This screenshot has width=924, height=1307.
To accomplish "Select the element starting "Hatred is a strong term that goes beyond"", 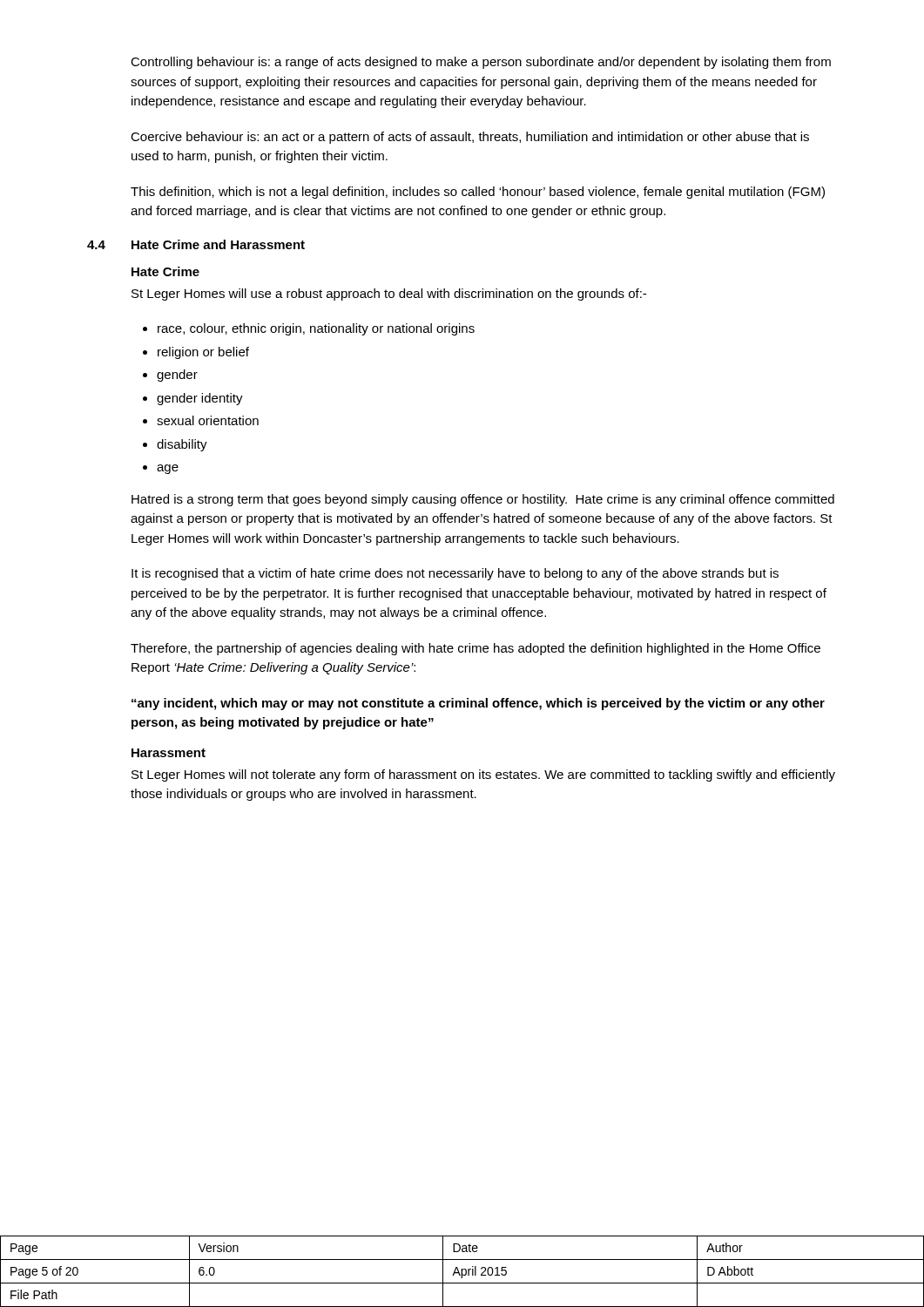I will pos(483,518).
